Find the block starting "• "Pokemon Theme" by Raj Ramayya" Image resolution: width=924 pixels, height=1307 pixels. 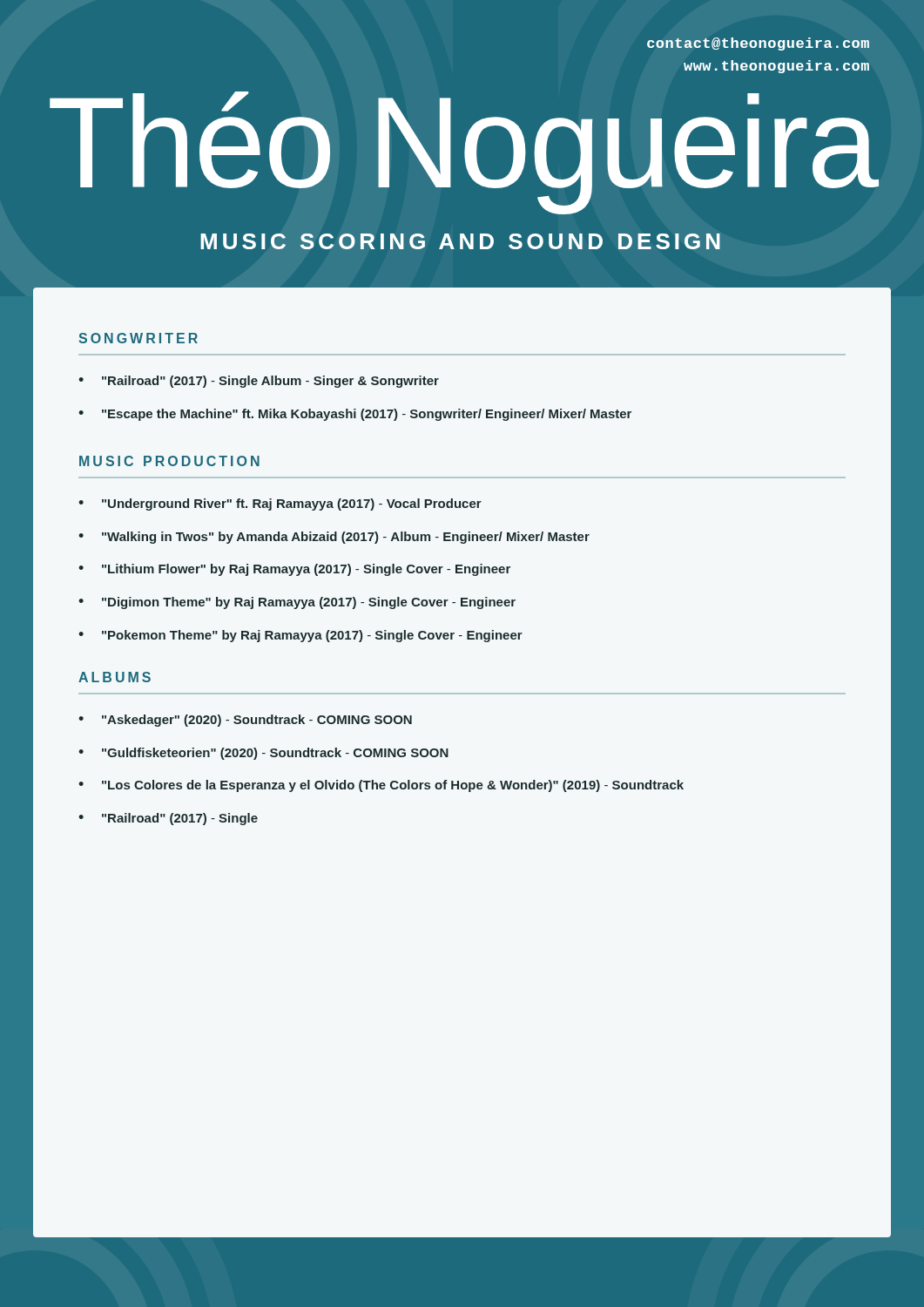pos(462,635)
